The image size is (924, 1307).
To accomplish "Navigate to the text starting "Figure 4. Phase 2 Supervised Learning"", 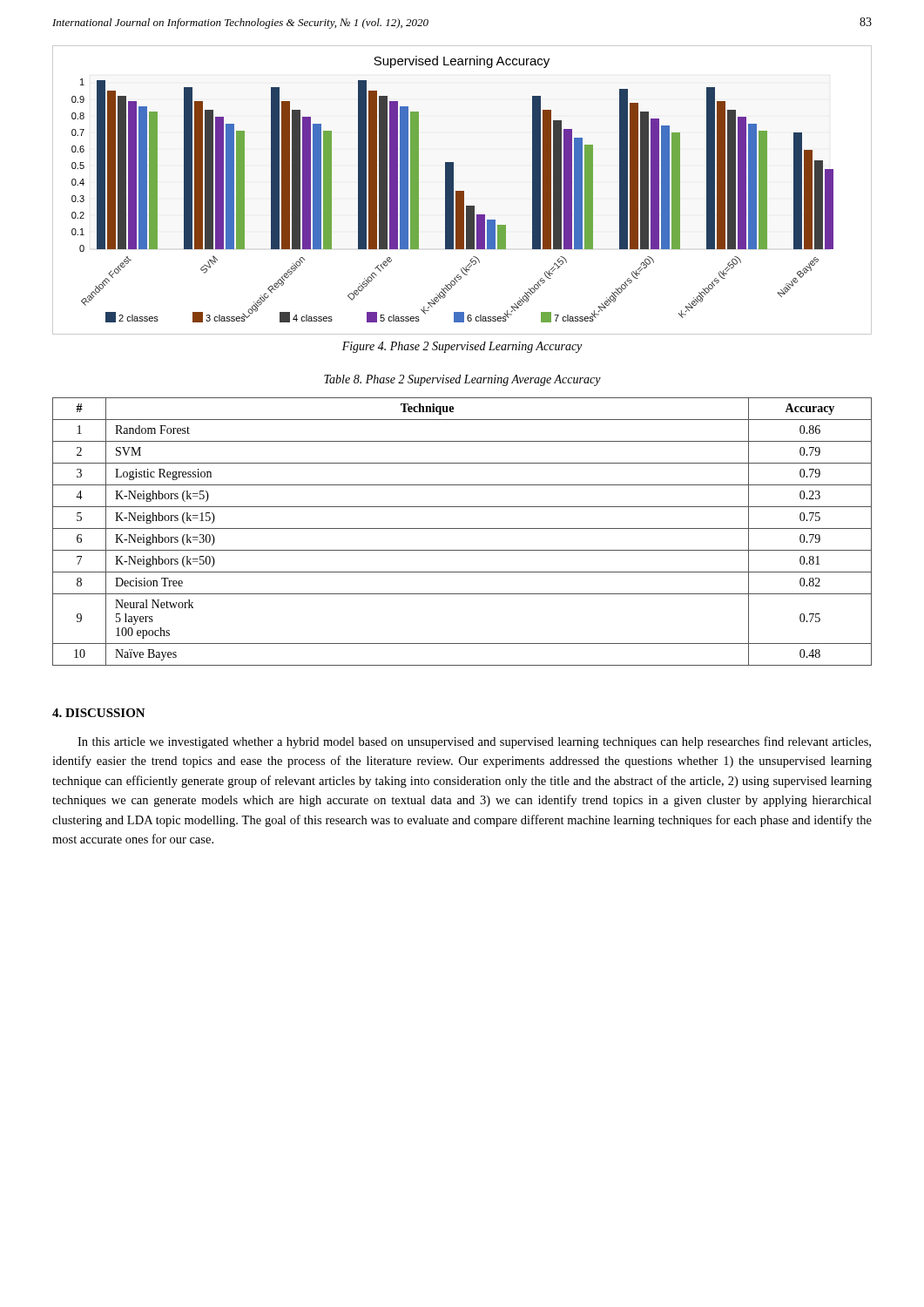I will tap(462, 346).
